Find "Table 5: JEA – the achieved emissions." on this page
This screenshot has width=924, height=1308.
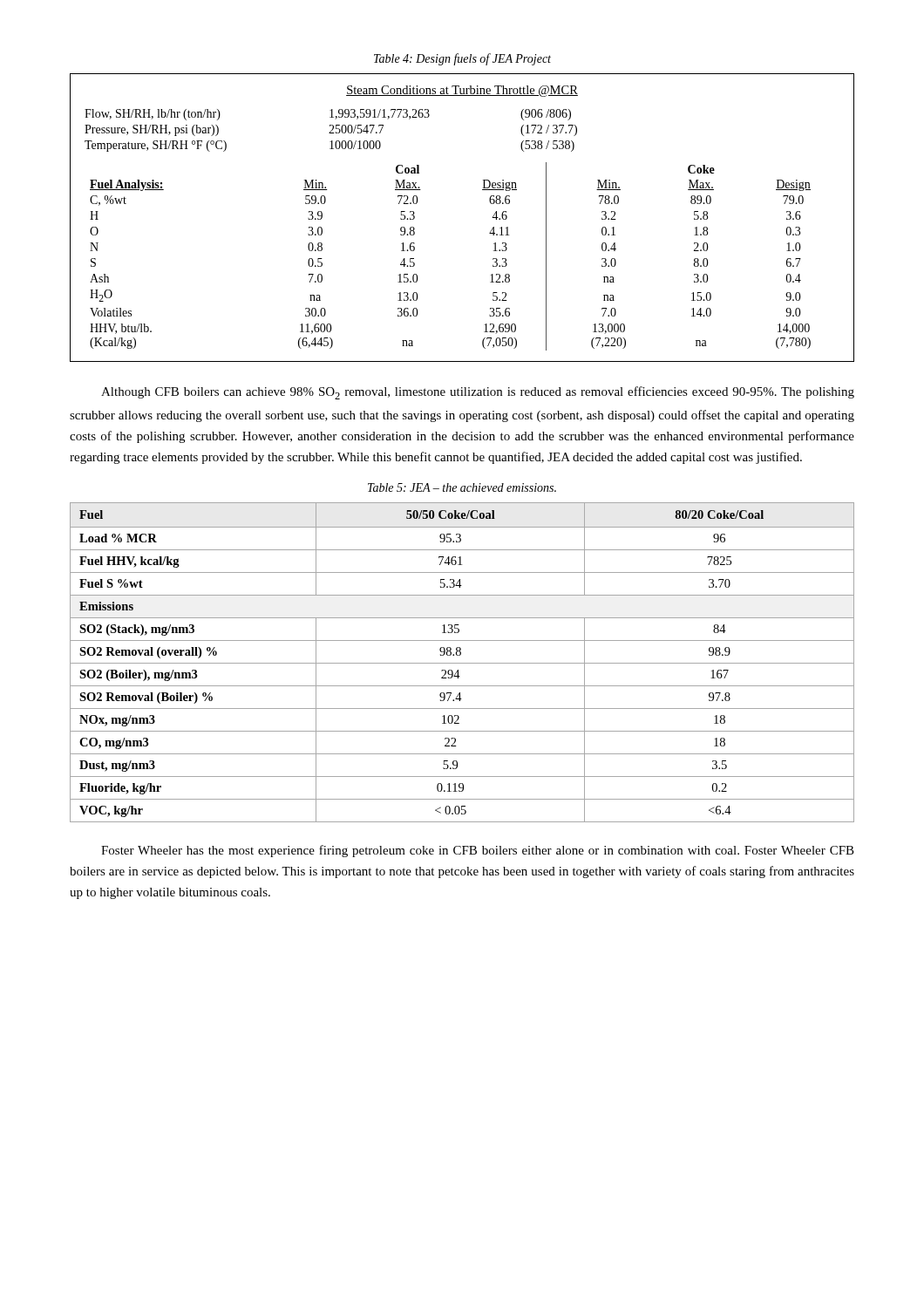(x=462, y=488)
